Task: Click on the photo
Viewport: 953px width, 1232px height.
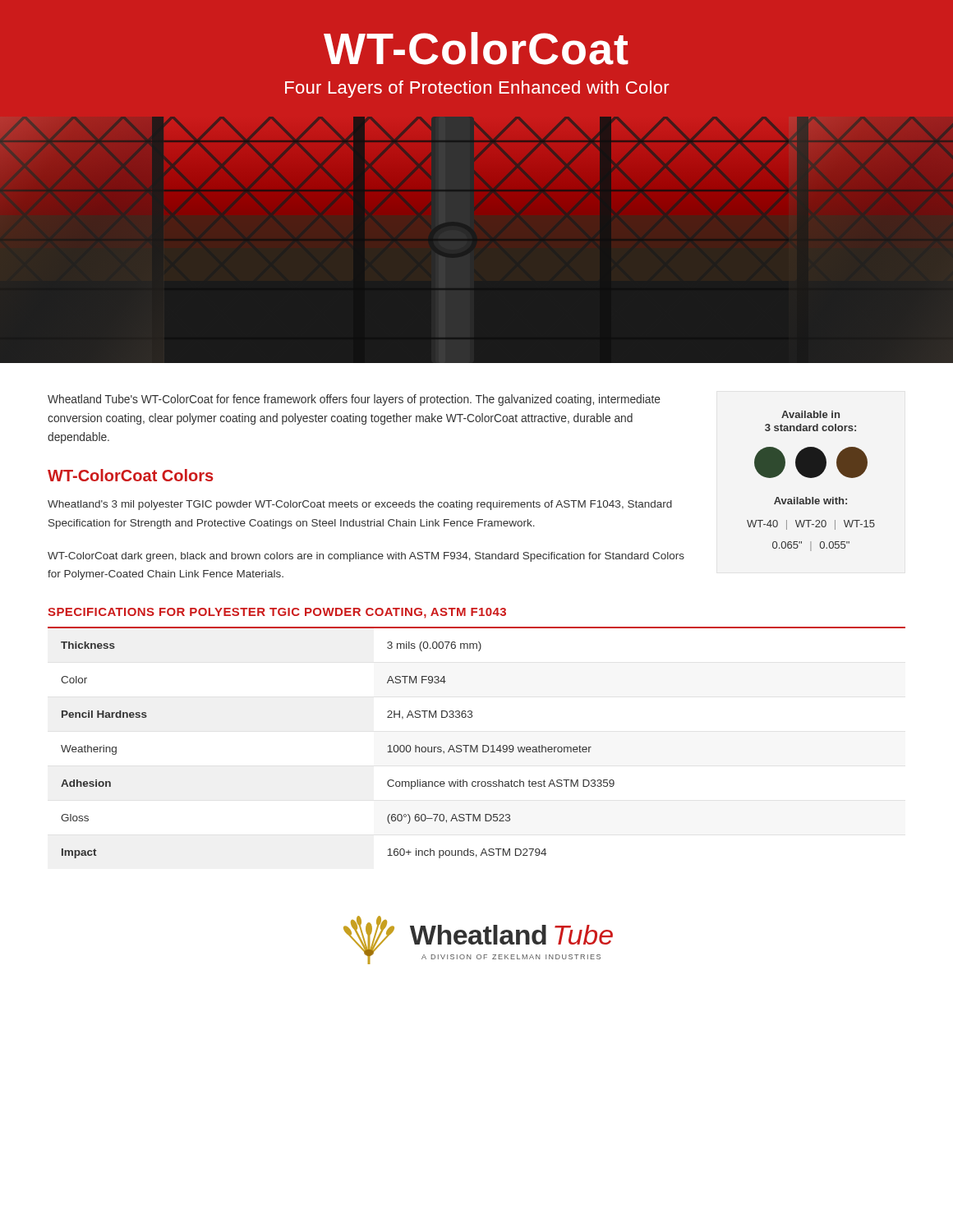Action: tap(476, 240)
